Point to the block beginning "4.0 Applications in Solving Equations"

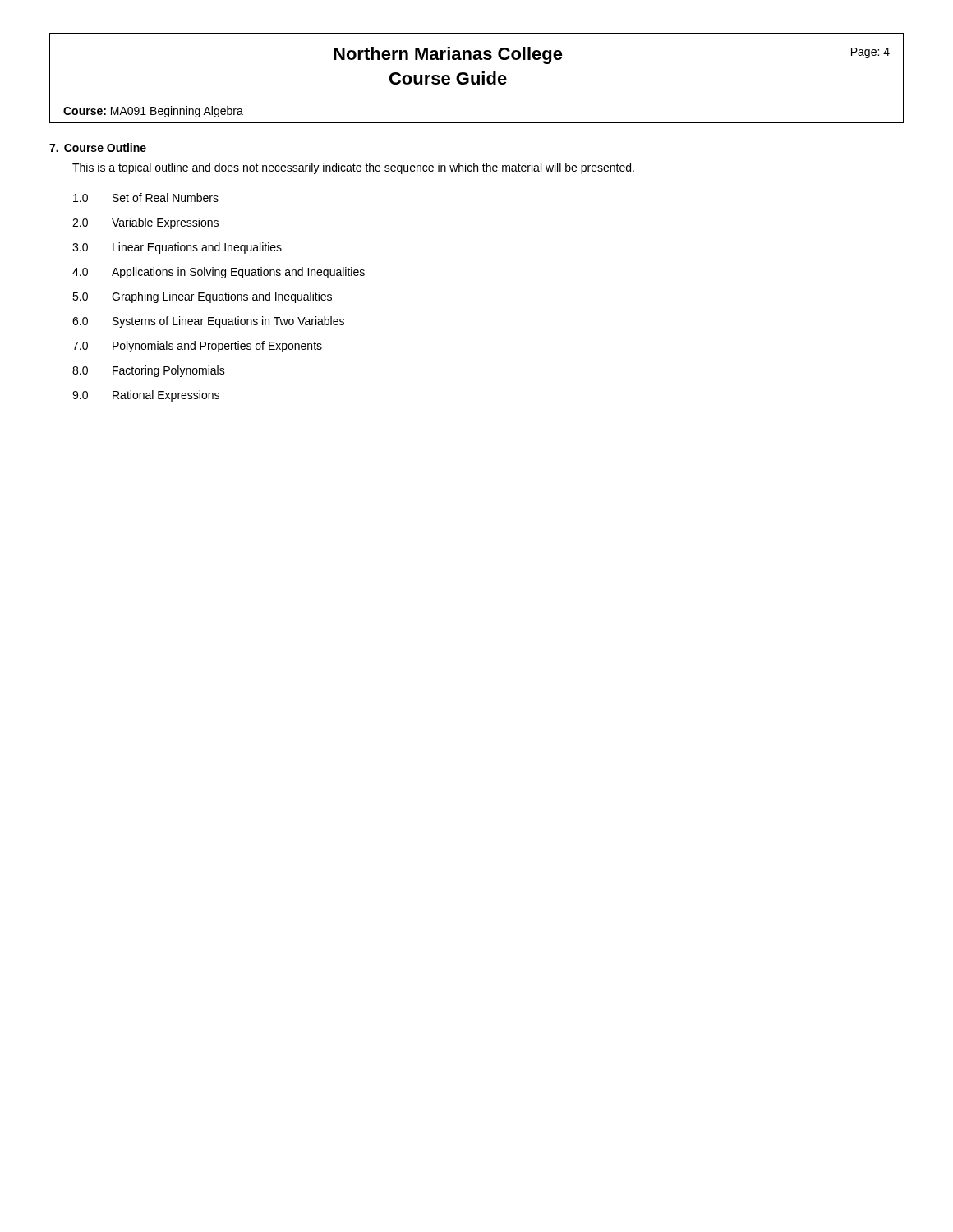click(x=219, y=272)
